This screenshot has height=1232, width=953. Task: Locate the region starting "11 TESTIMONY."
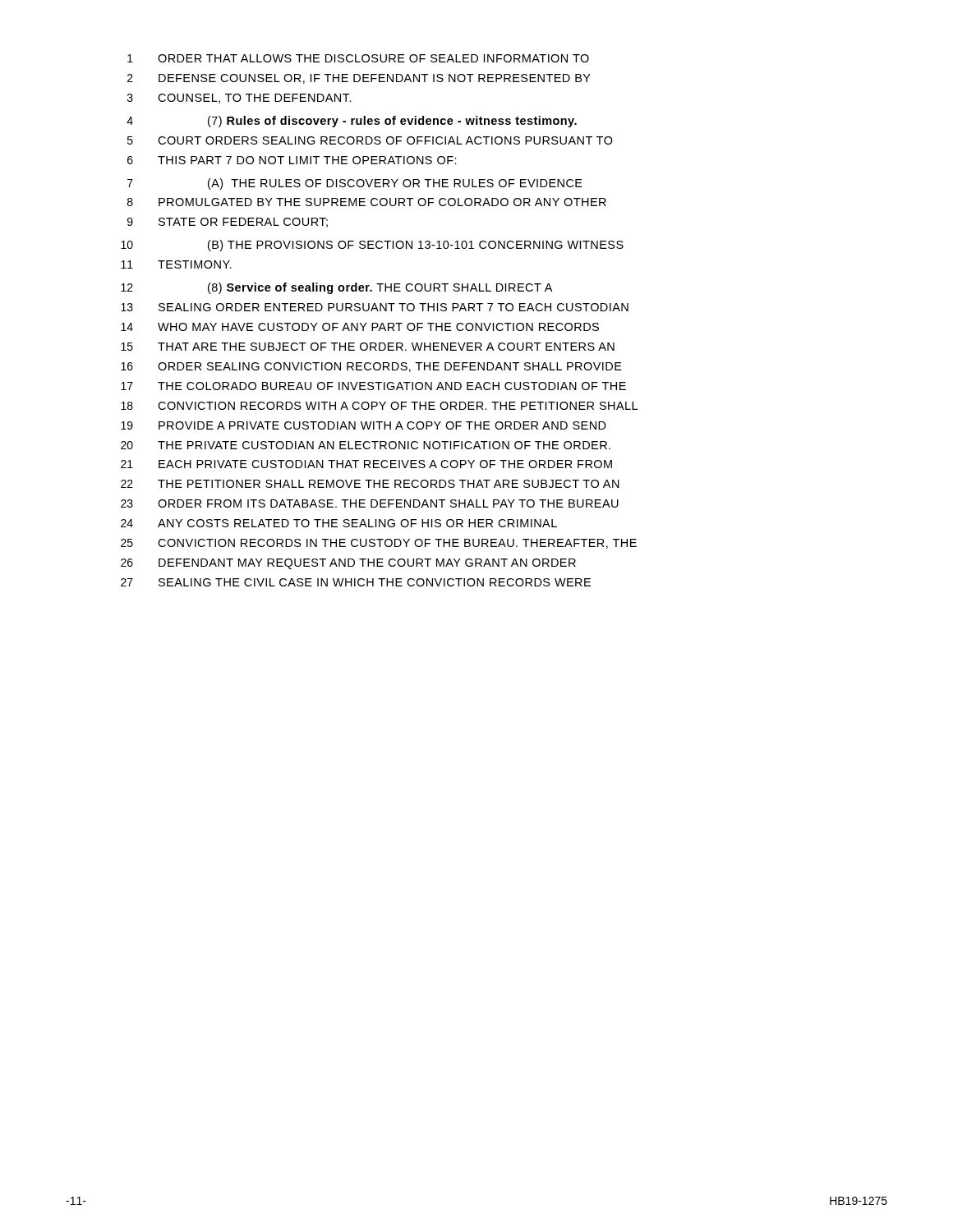[176, 264]
